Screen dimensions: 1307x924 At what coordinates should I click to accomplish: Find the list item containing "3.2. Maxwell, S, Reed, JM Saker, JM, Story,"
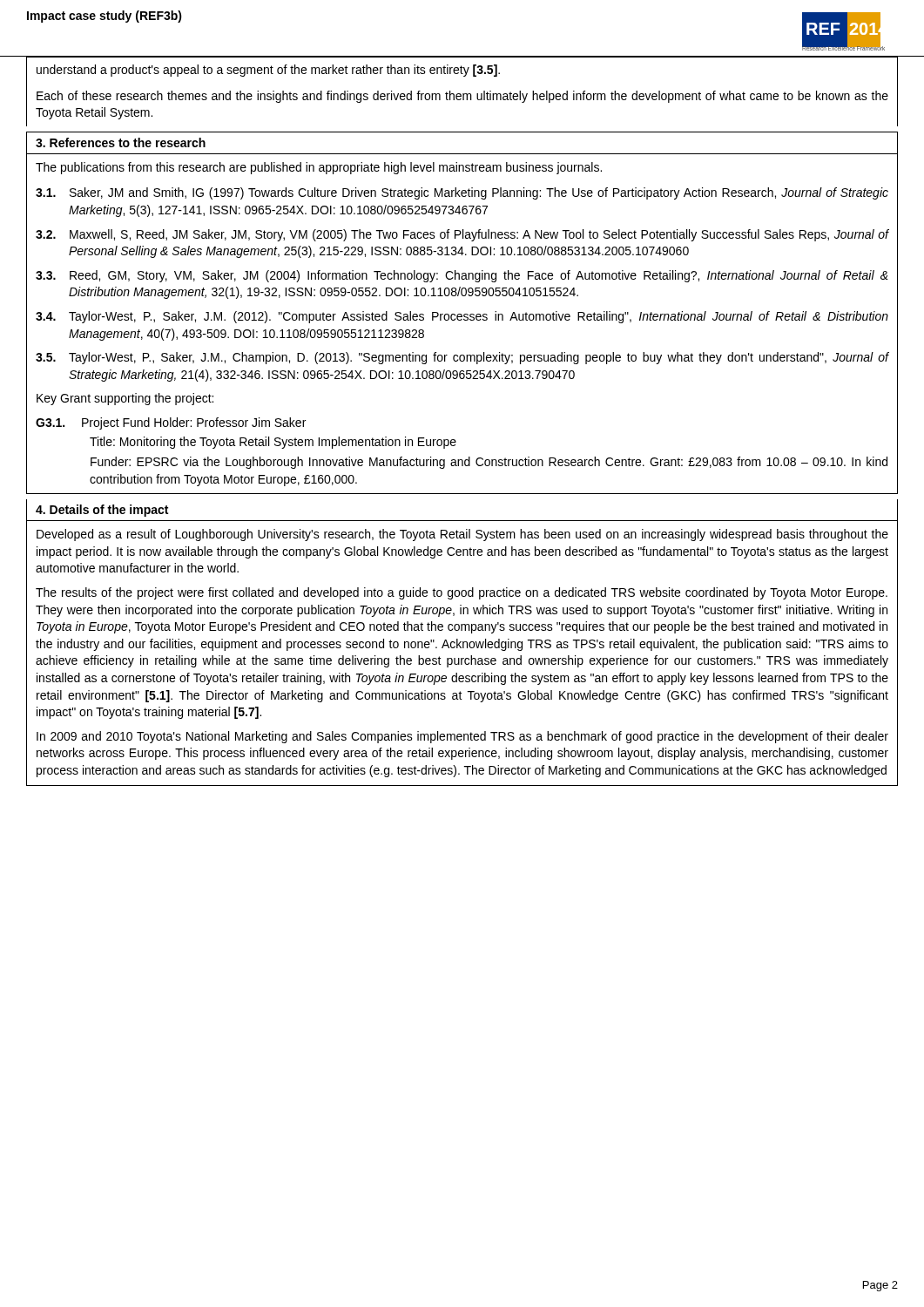[462, 243]
